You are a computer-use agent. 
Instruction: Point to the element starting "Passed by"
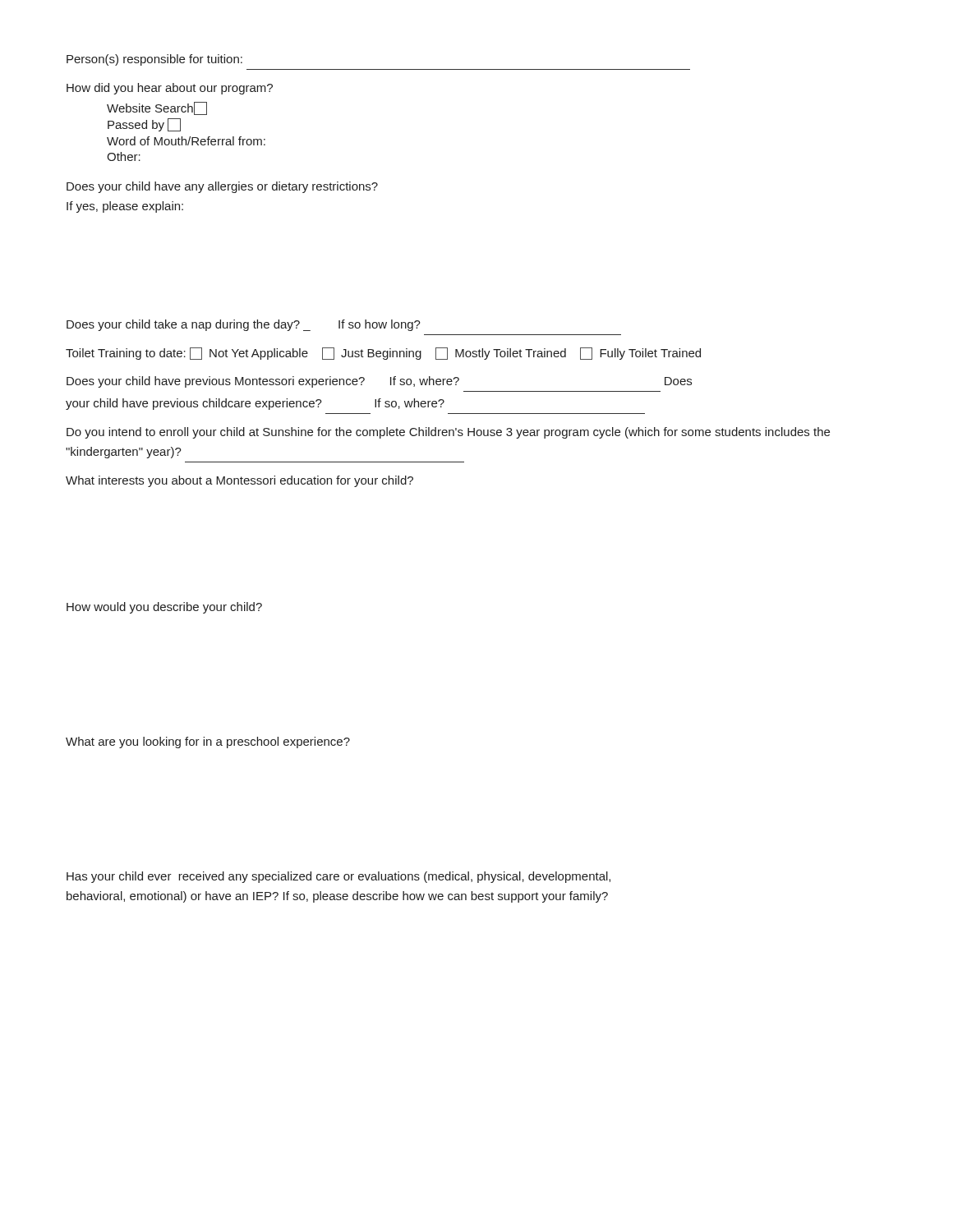(144, 124)
